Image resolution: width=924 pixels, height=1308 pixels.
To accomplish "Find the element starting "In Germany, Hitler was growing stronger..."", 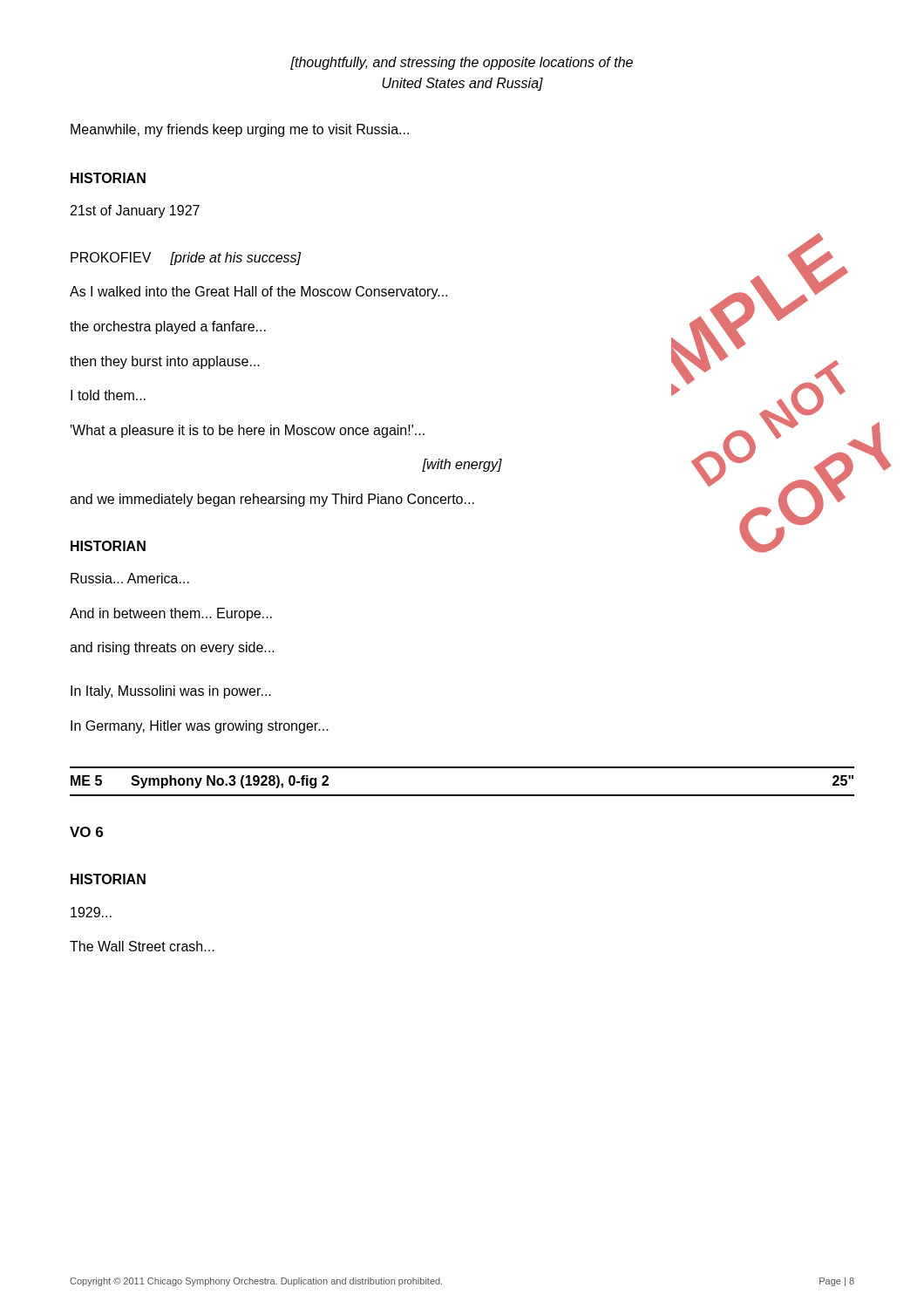I will [199, 725].
